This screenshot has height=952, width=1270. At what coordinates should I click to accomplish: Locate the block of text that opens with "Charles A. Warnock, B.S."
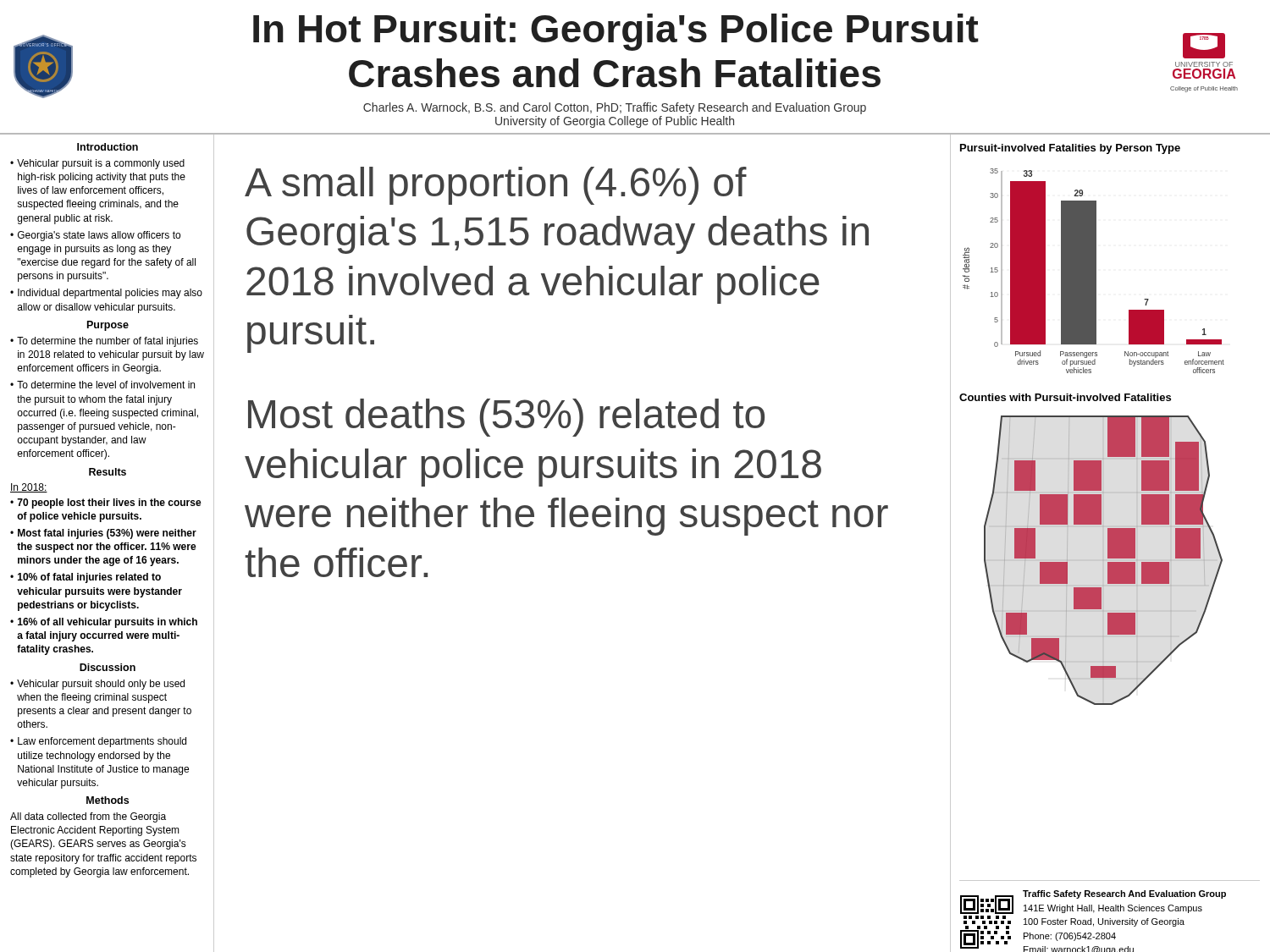(615, 114)
